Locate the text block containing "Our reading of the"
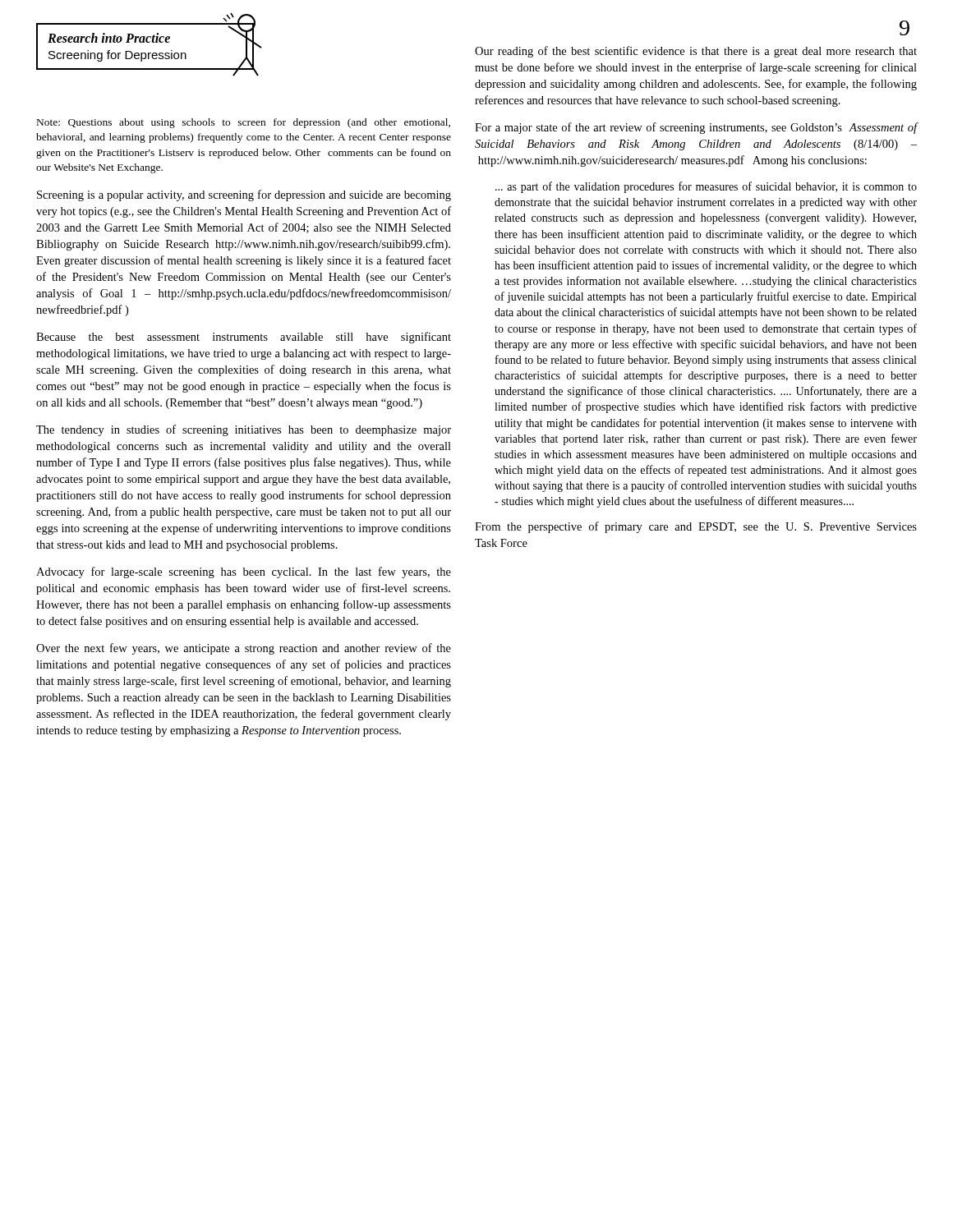953x1232 pixels. [696, 76]
